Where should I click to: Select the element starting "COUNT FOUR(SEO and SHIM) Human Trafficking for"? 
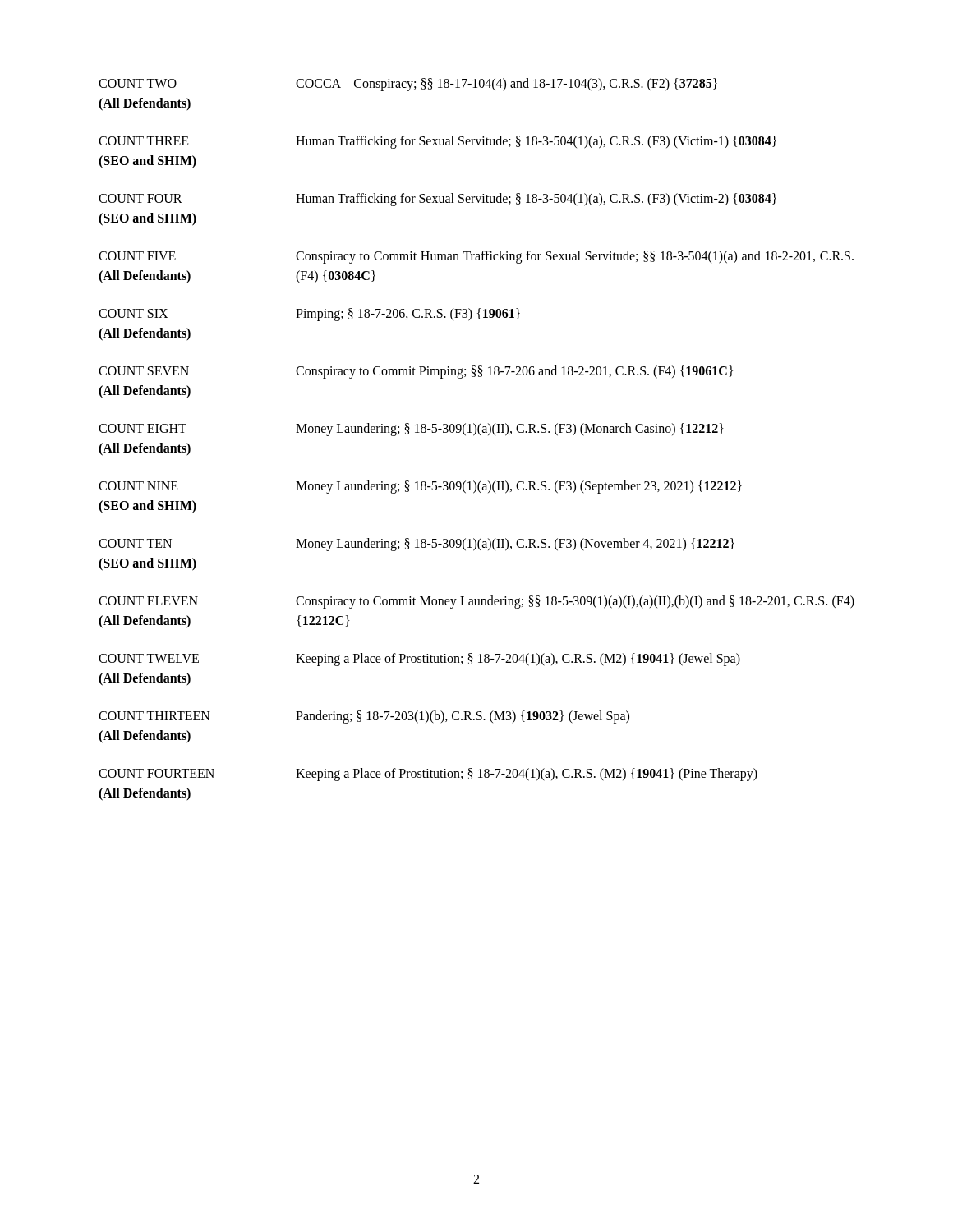click(x=476, y=209)
